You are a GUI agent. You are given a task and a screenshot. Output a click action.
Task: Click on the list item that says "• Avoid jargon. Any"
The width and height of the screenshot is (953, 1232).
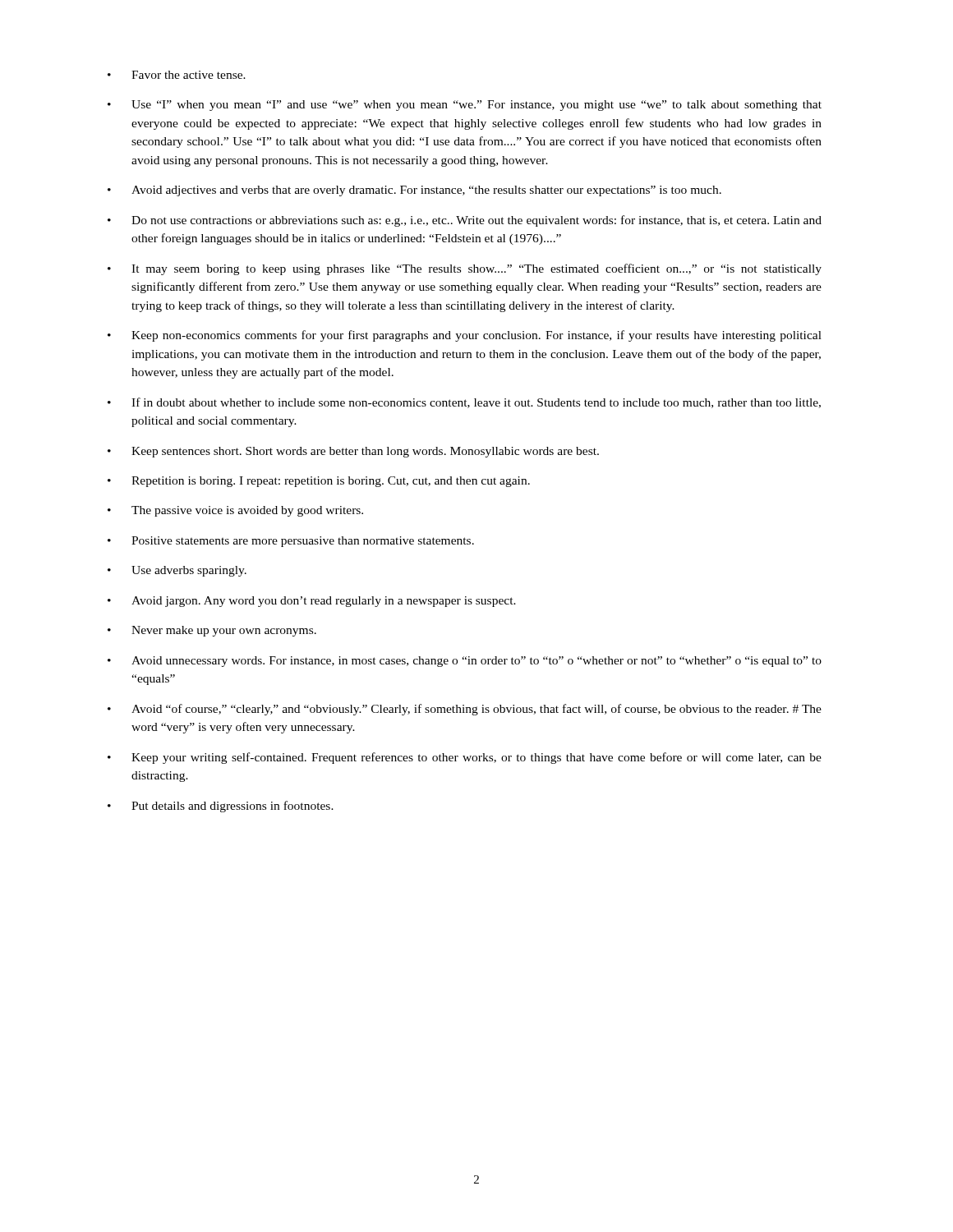coord(464,600)
